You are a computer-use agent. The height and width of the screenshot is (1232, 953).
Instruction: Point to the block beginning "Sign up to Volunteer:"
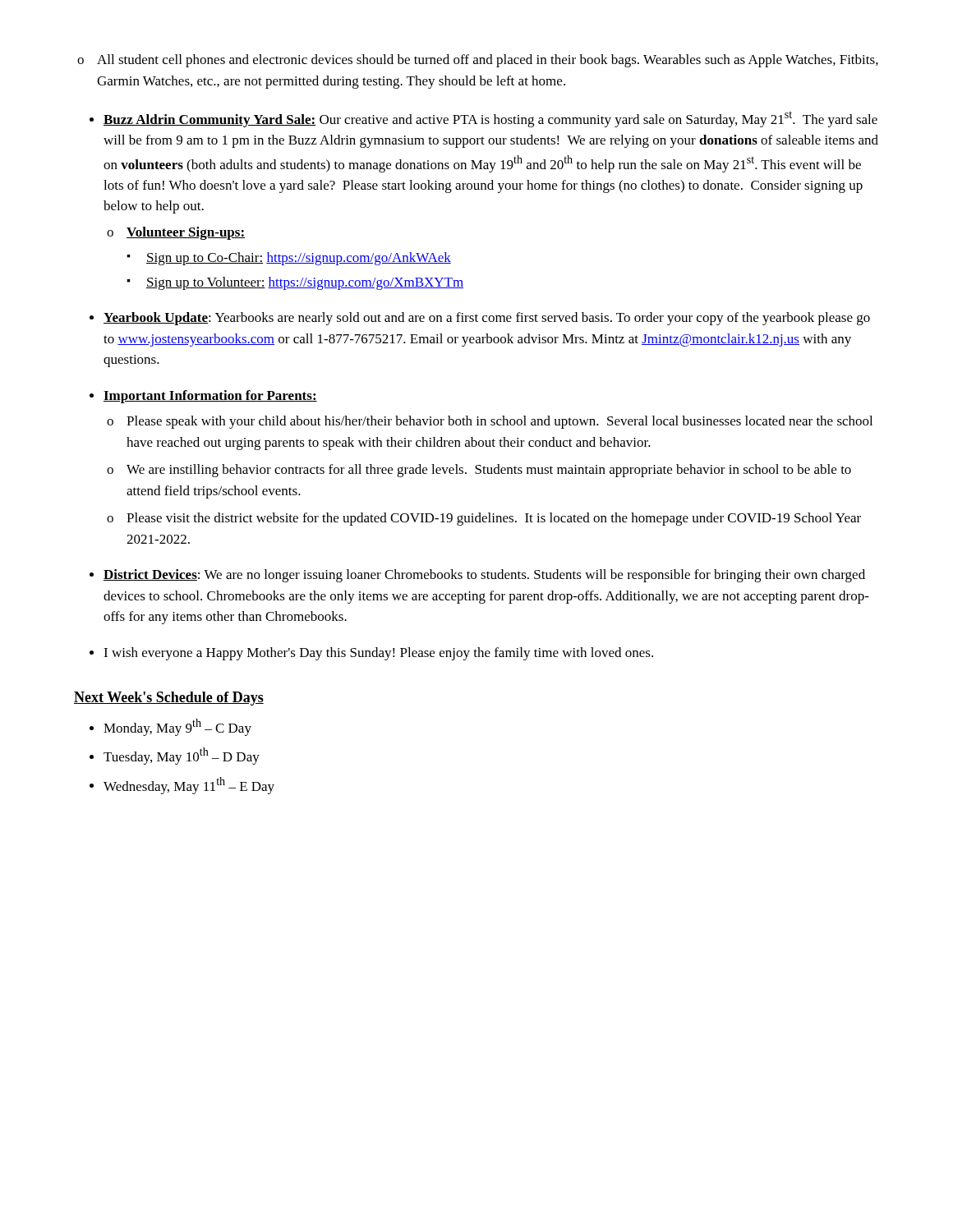pyautogui.click(x=305, y=282)
